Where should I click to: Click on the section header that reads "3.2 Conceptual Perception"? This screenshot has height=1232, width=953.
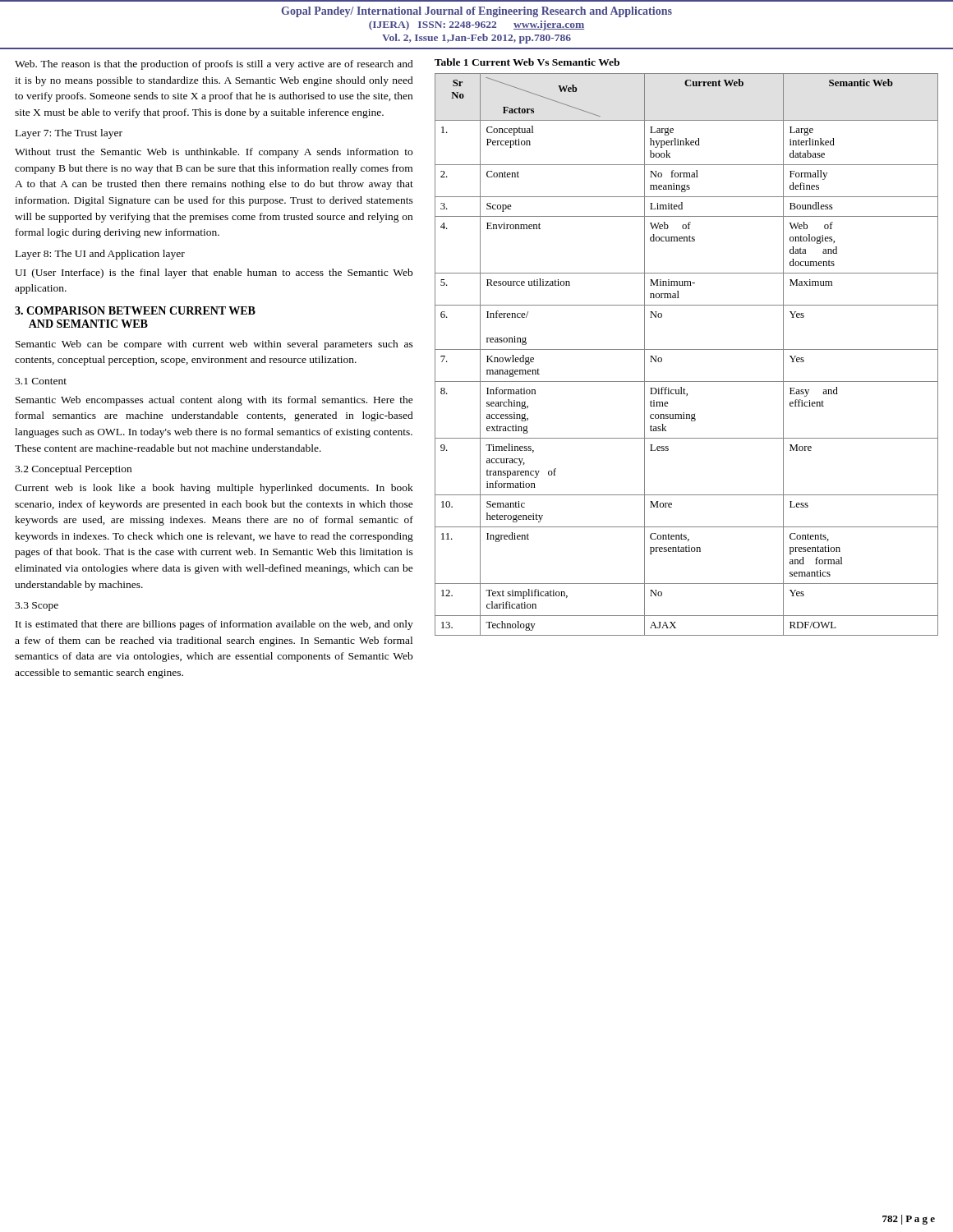point(73,469)
